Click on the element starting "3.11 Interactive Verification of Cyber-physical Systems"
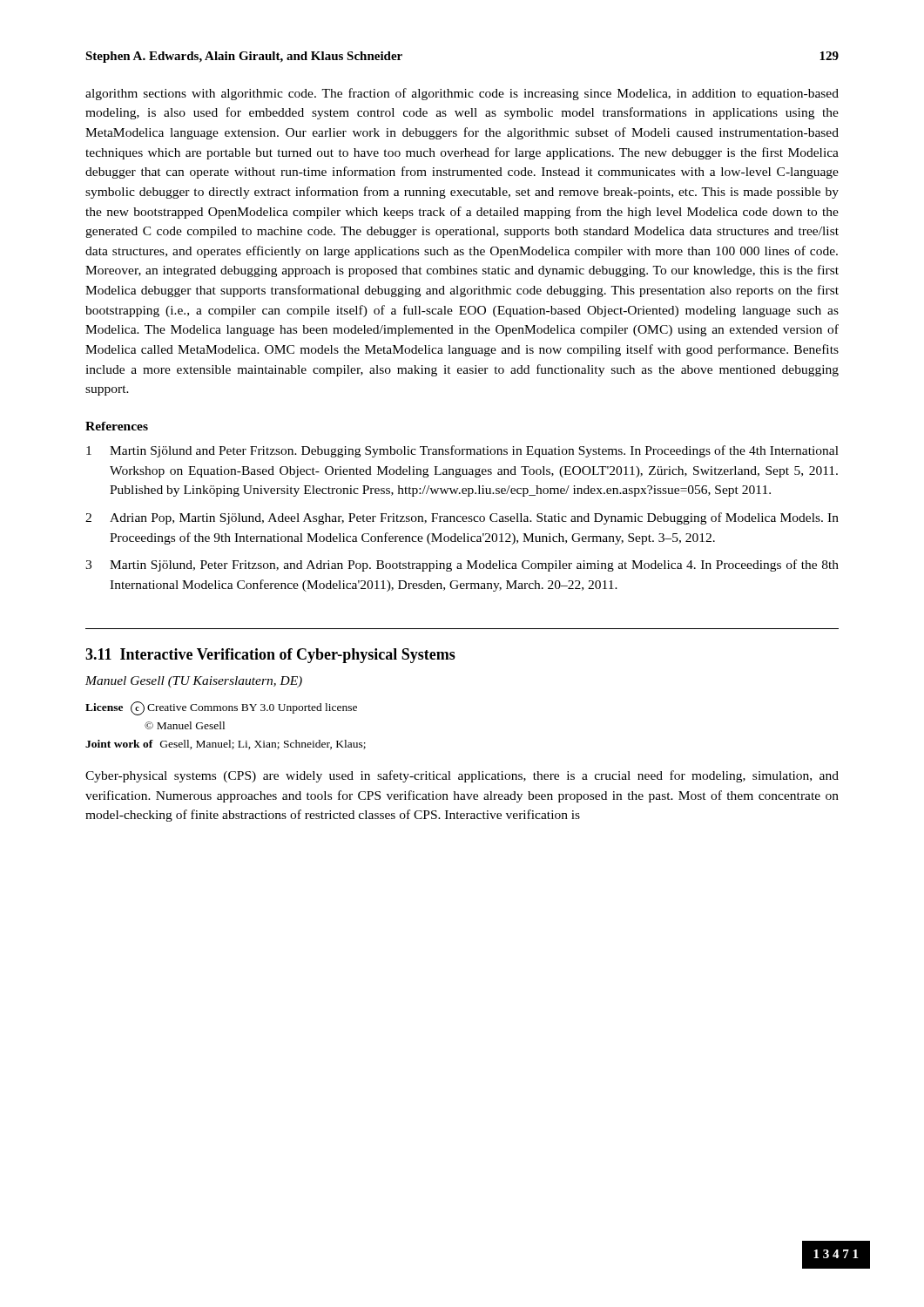924x1307 pixels. tap(270, 654)
